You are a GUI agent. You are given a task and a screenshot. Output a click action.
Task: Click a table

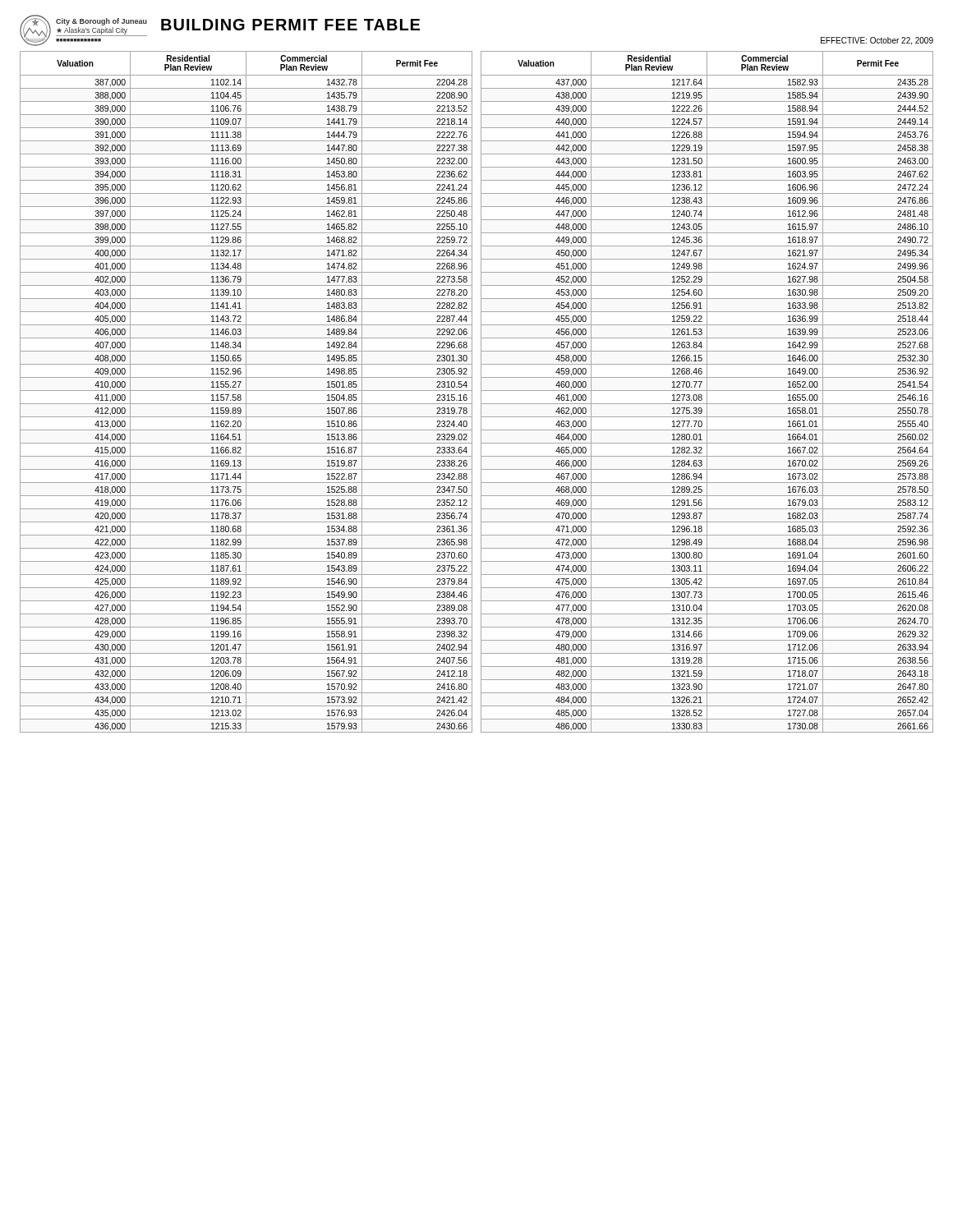[x=476, y=392]
